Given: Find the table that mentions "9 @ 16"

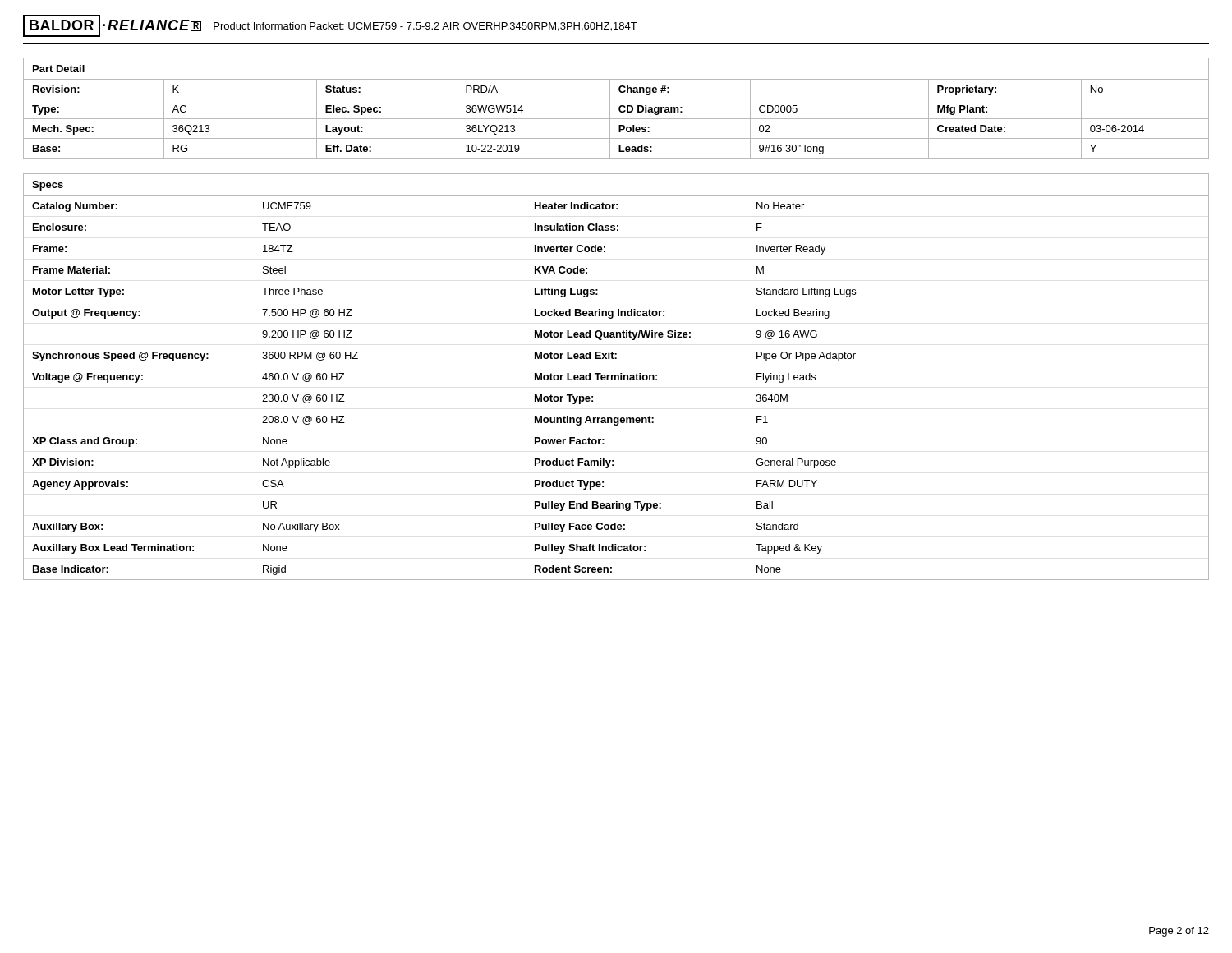Looking at the screenshot, I should [616, 377].
